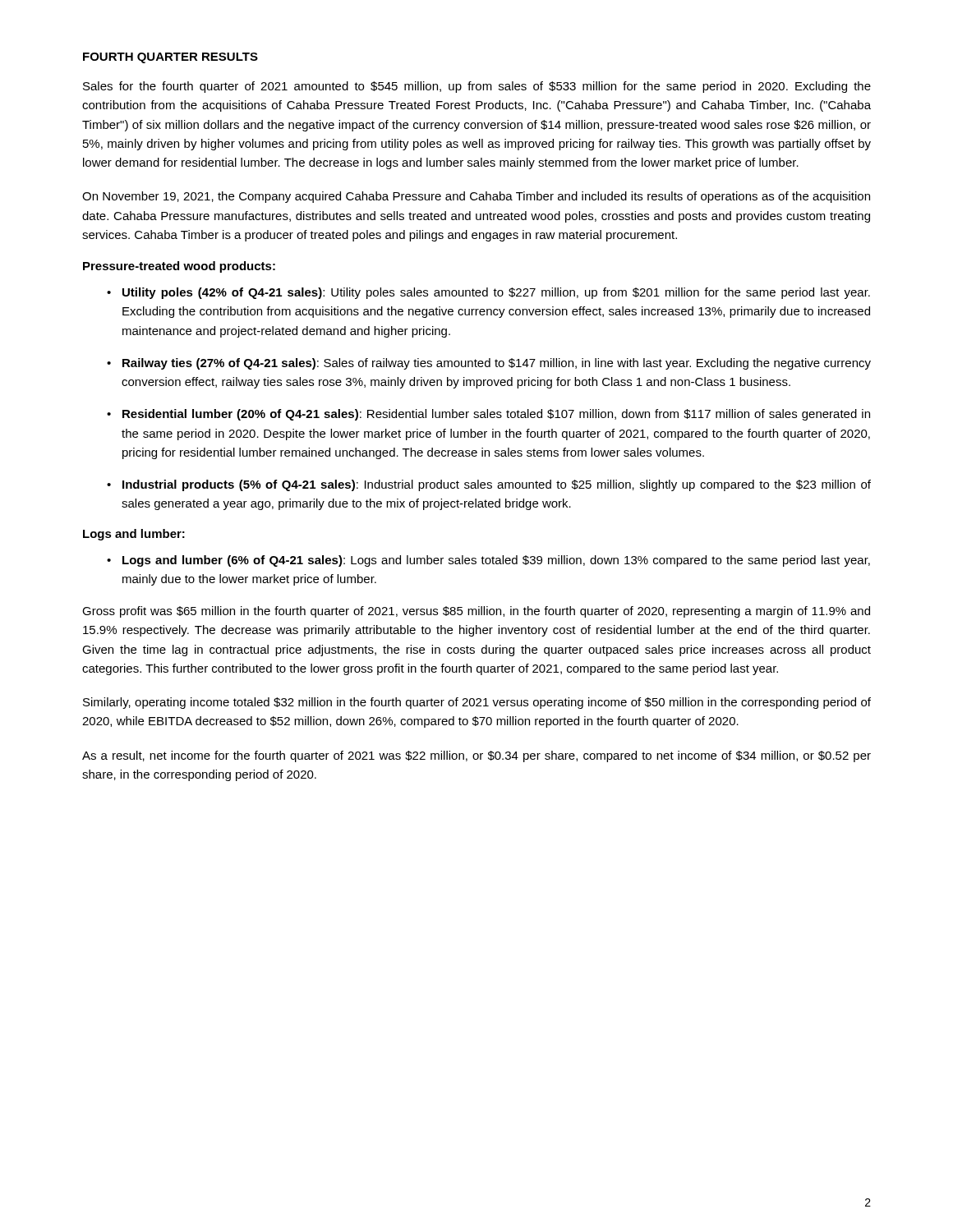Point to the region starting "FOURTH QUARTER RESULTS"

point(170,56)
